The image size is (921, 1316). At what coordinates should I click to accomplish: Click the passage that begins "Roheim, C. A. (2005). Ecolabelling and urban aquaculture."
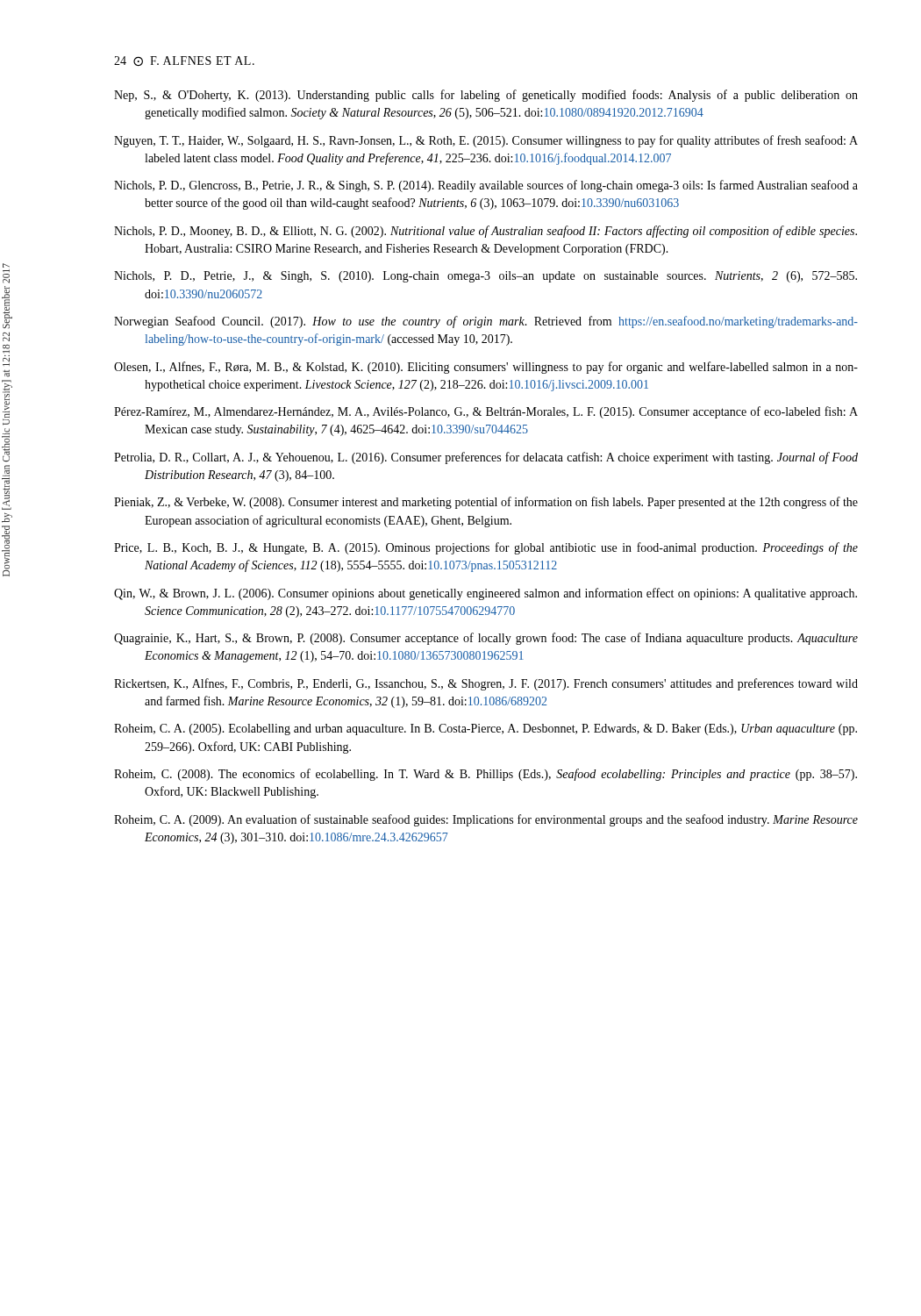point(486,738)
